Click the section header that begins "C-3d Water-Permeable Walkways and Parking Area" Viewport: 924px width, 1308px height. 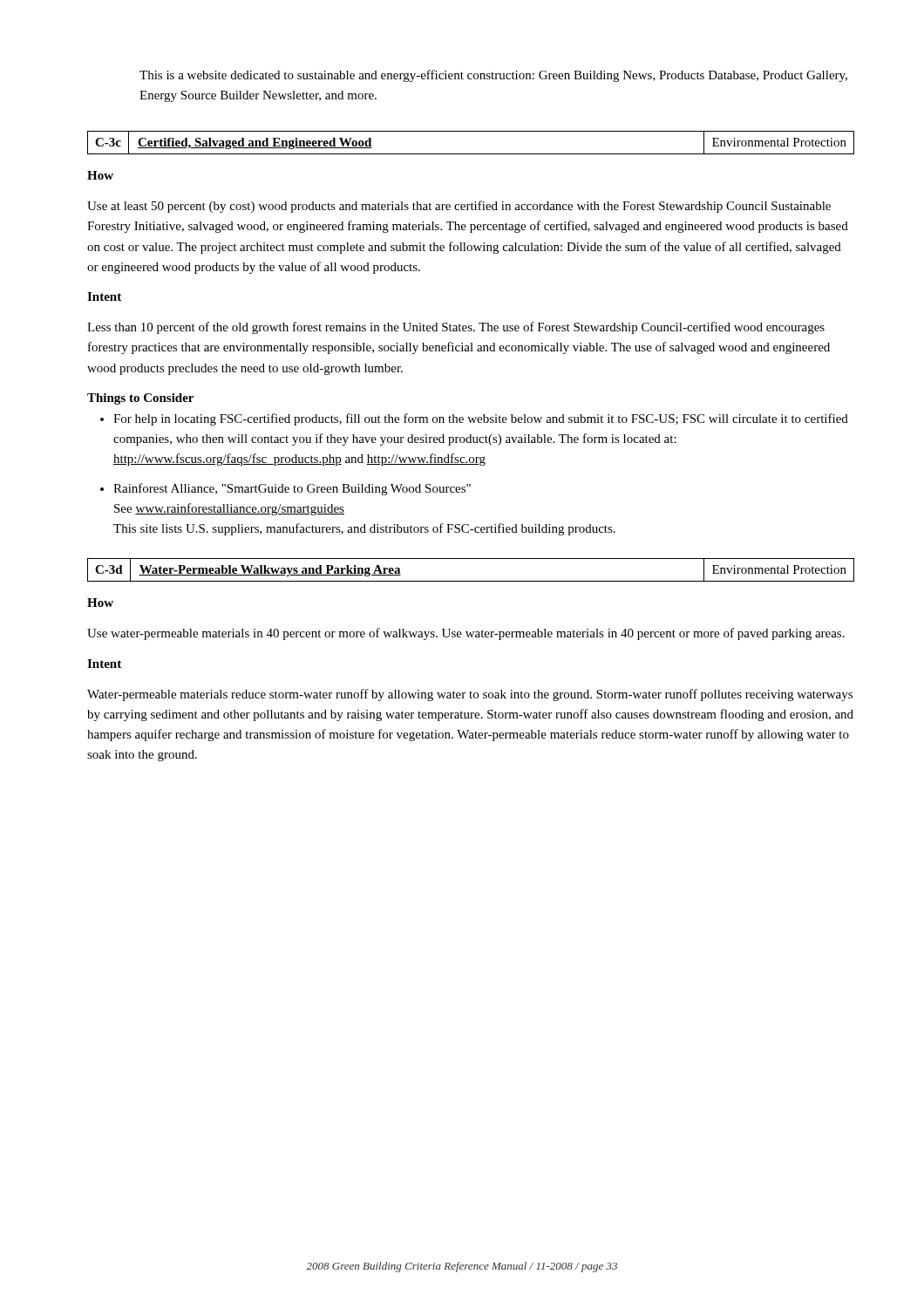(x=471, y=570)
